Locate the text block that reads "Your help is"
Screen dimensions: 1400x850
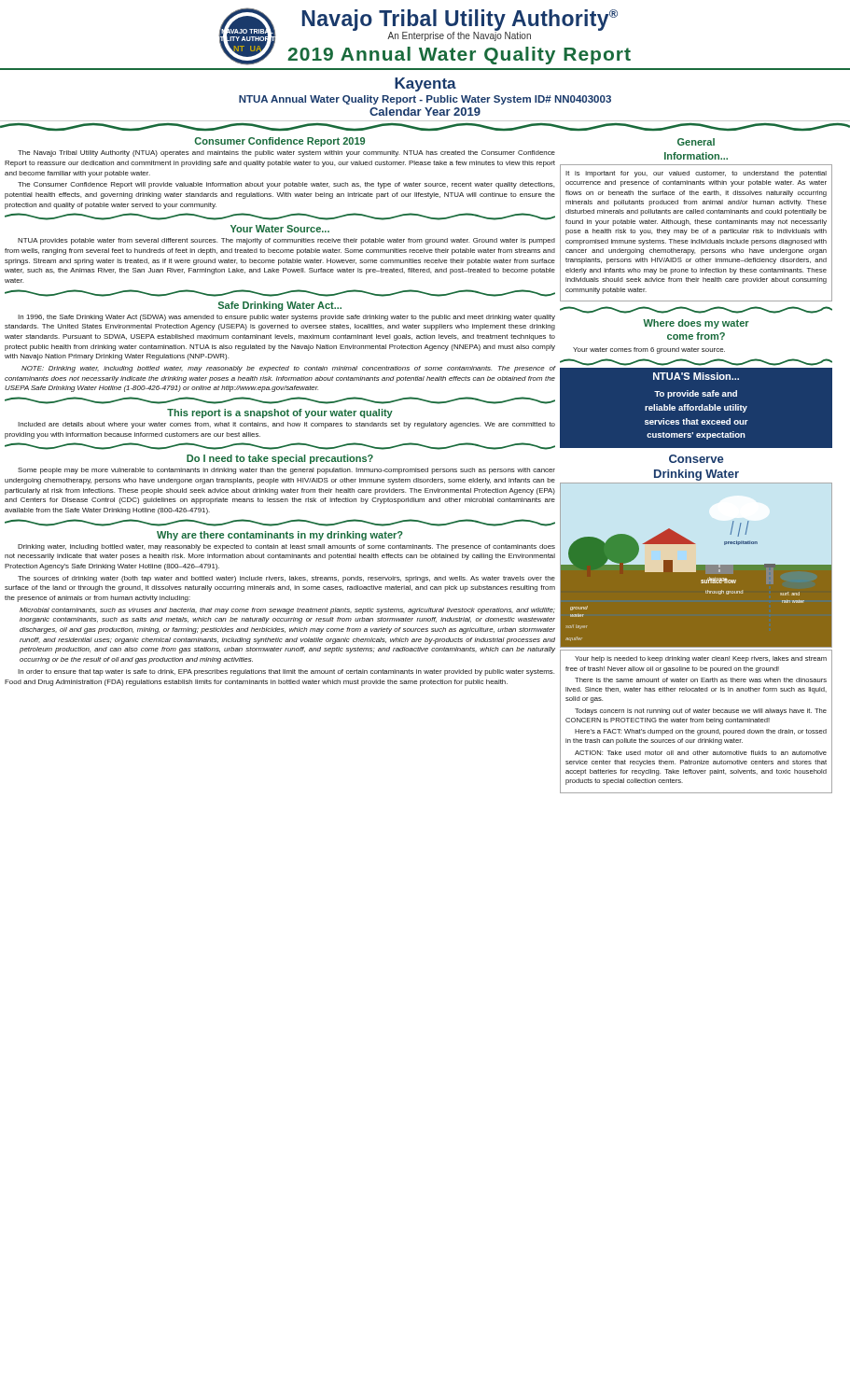pos(696,720)
